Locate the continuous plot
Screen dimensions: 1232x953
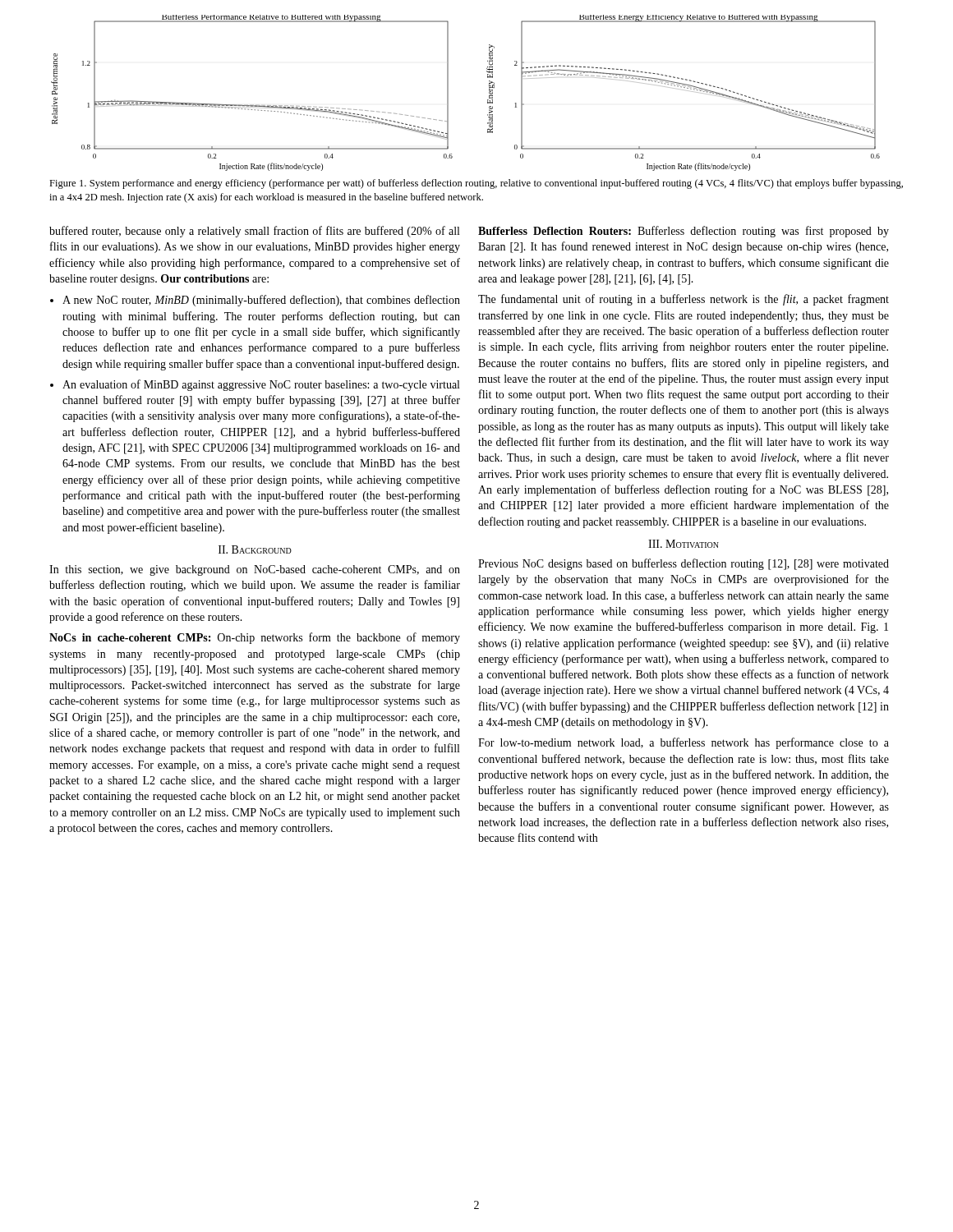pyautogui.click(x=476, y=93)
